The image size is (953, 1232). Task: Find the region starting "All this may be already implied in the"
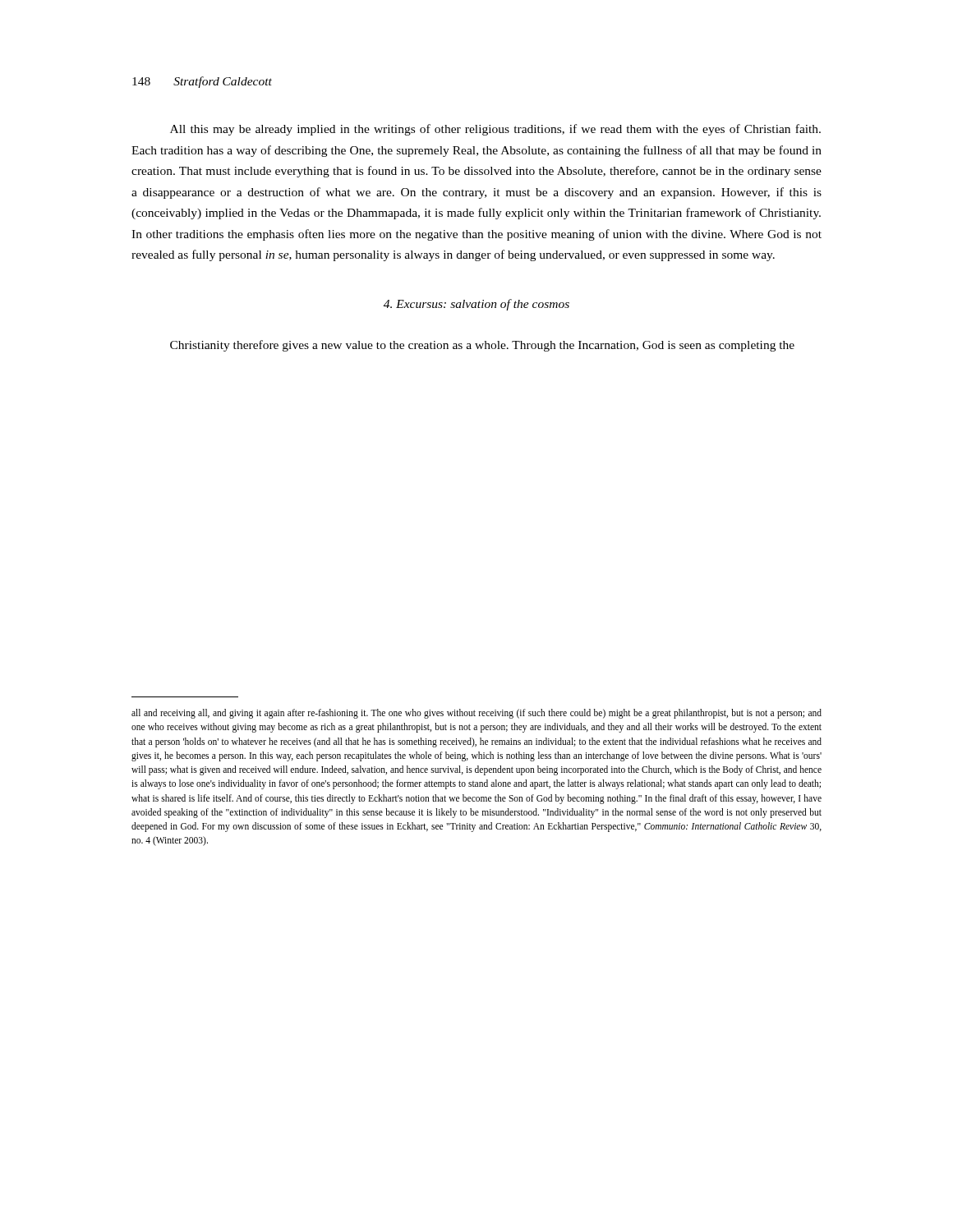point(476,192)
